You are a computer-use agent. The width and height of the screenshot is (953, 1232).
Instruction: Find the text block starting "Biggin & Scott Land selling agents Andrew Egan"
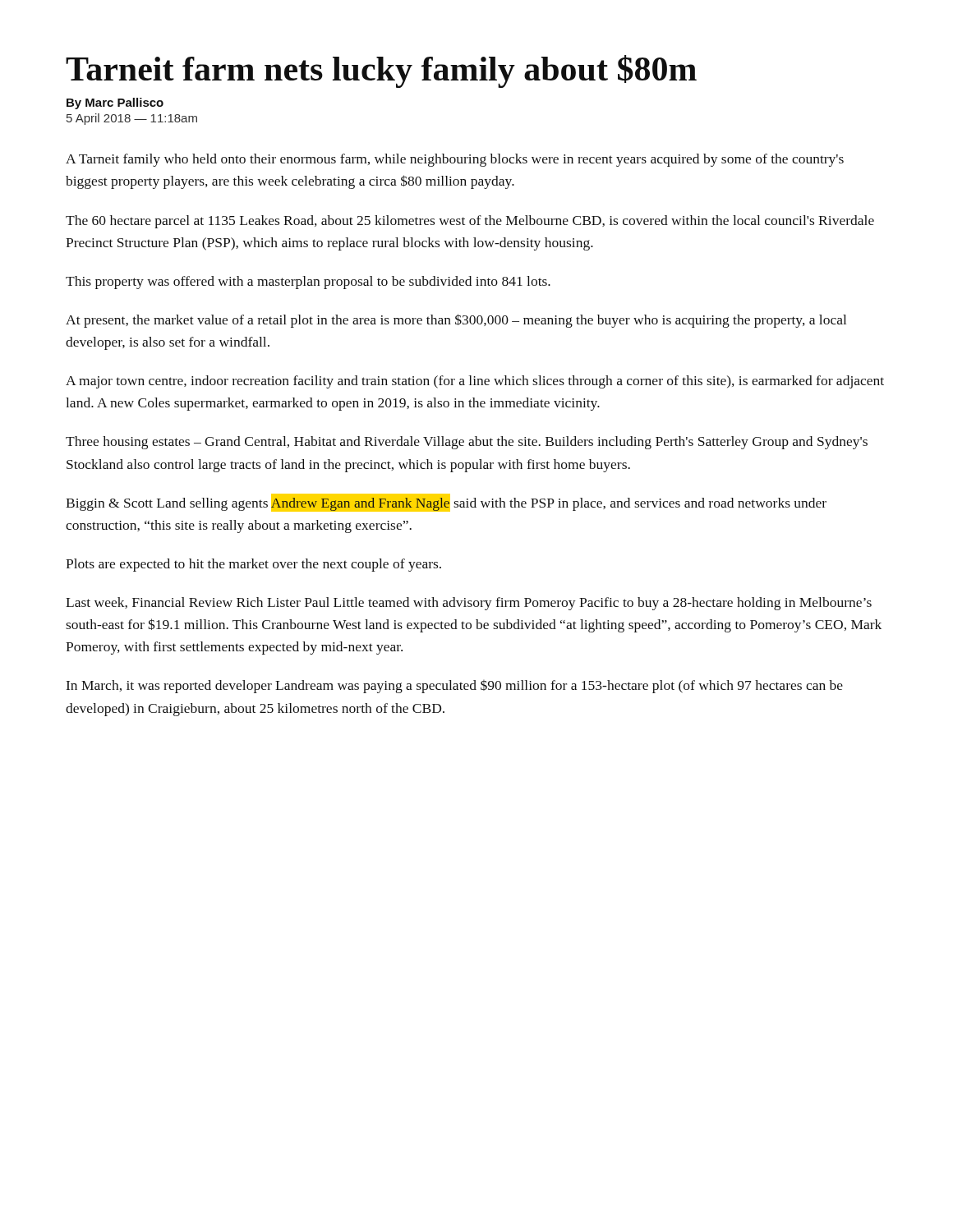pos(446,513)
